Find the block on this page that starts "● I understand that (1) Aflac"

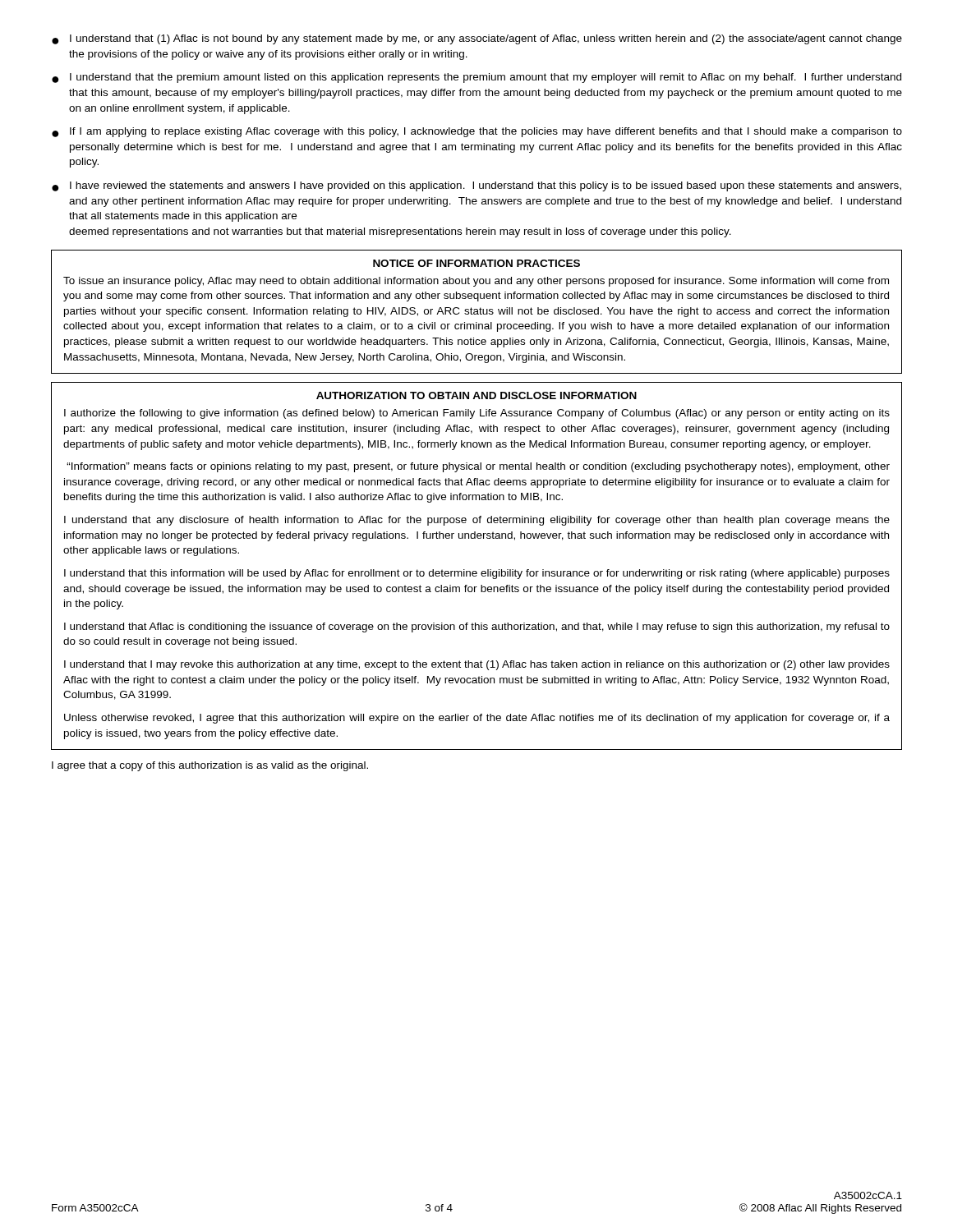[x=476, y=47]
